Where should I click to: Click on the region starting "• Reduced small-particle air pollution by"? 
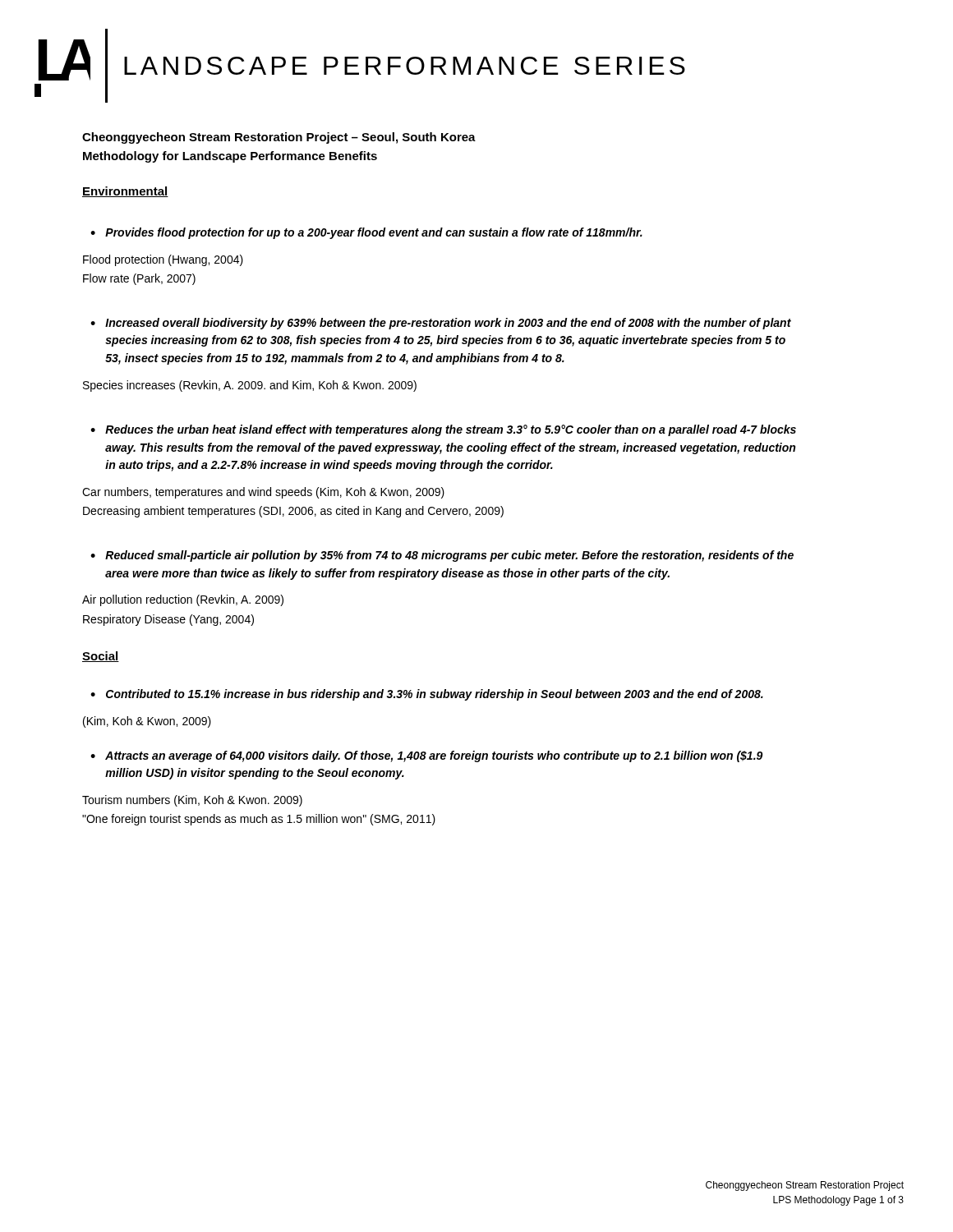(x=444, y=565)
